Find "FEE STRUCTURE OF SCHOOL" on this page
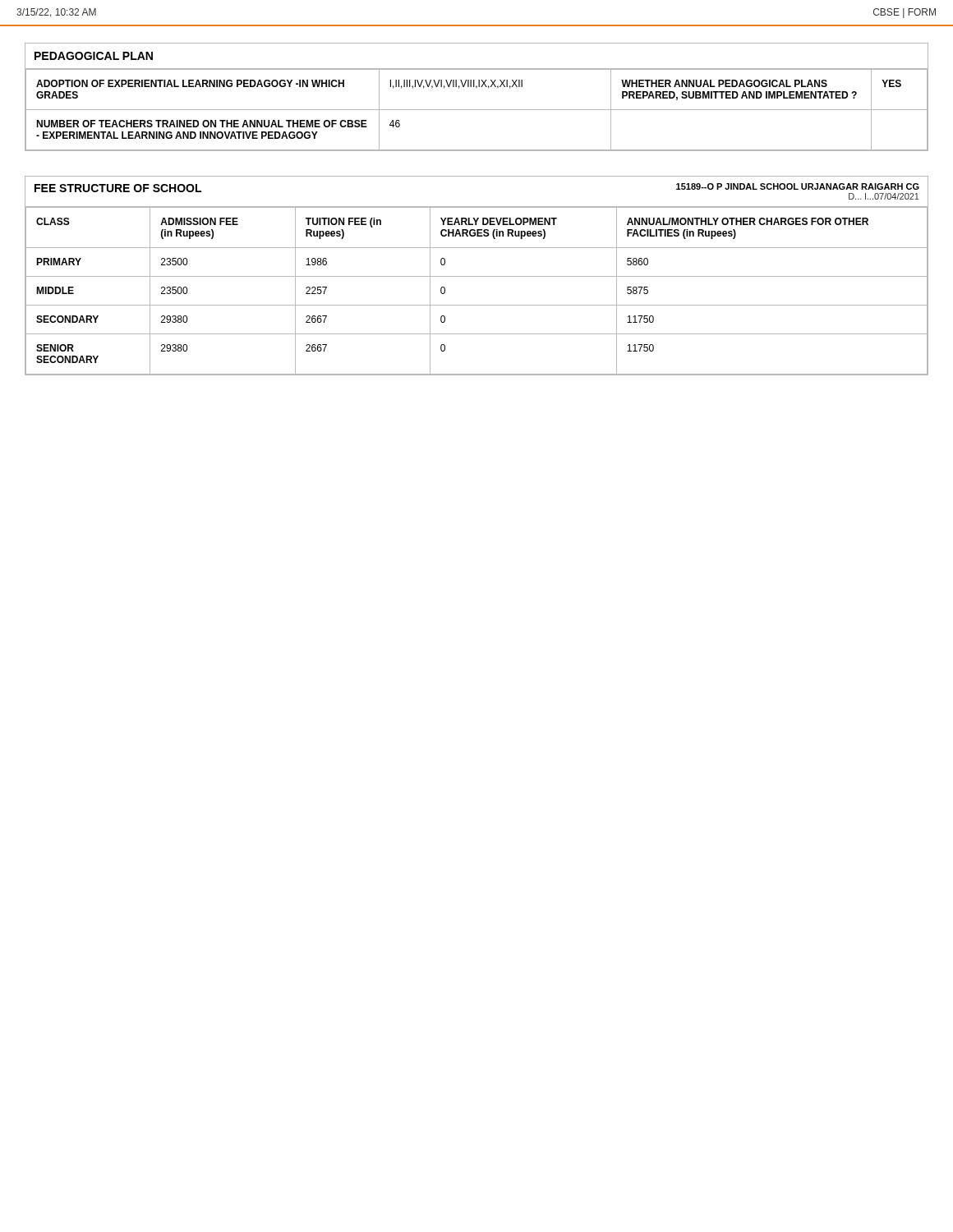953x1232 pixels. click(118, 188)
